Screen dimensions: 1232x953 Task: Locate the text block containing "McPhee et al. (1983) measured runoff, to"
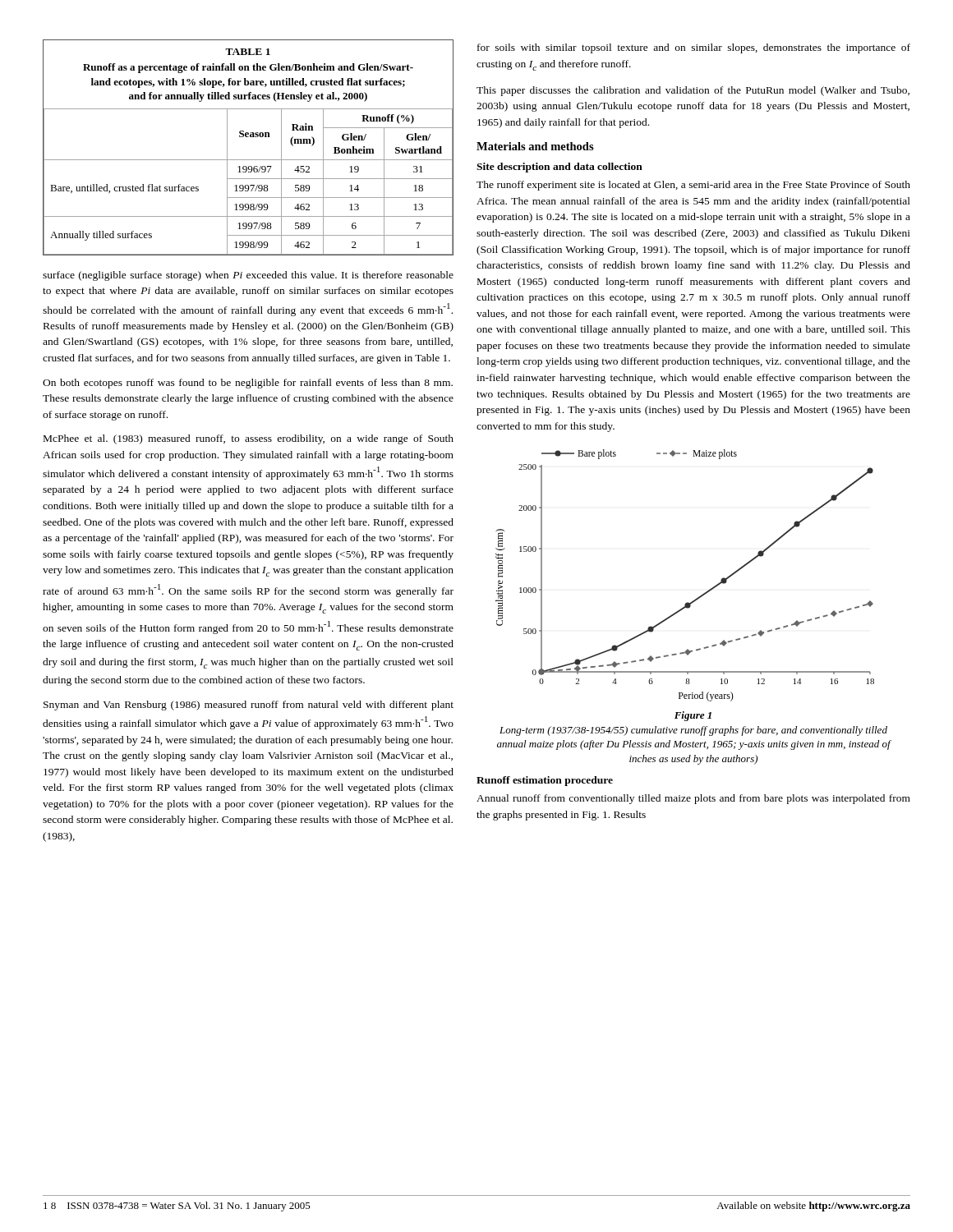[x=248, y=559]
